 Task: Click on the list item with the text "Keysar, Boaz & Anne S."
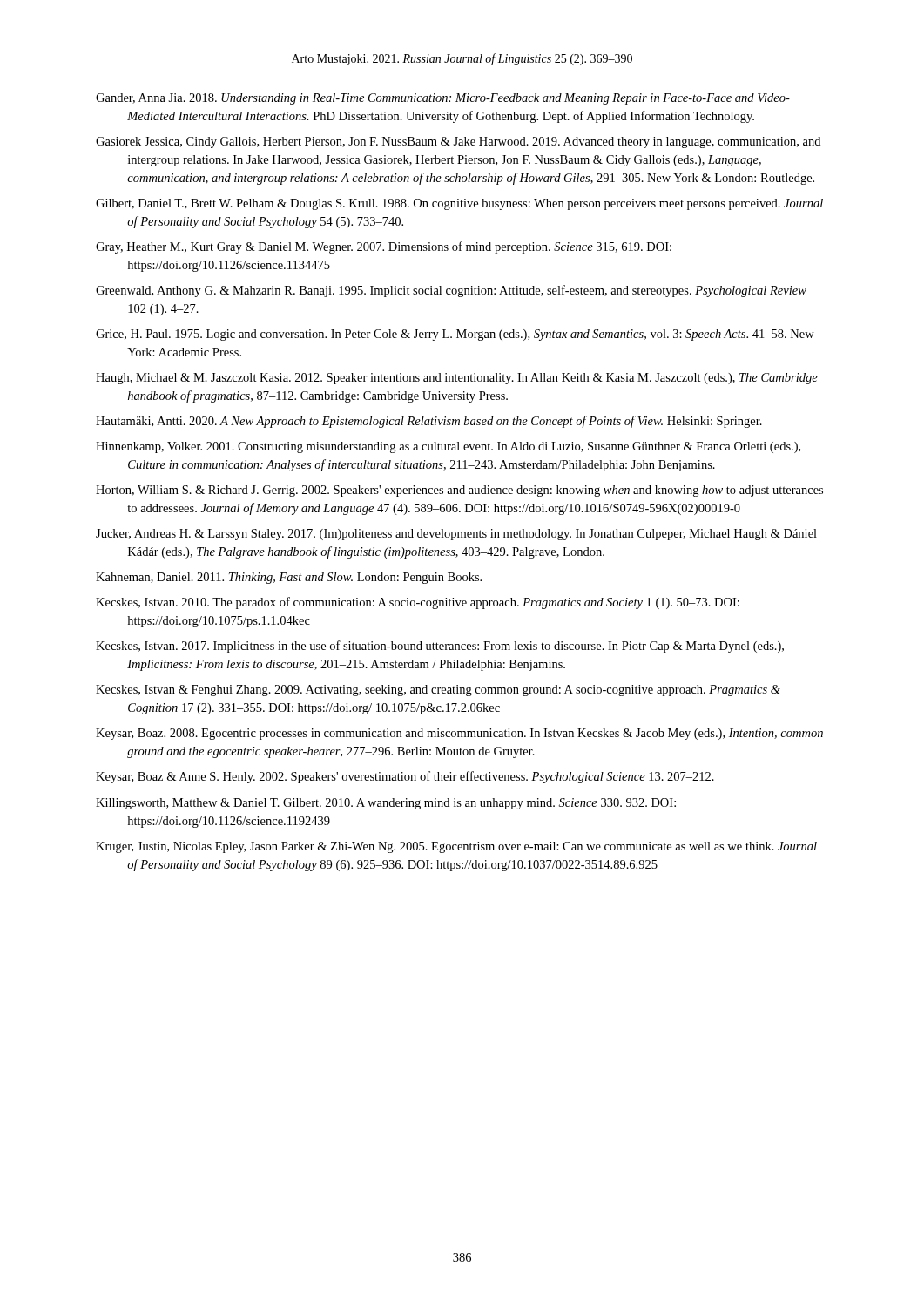[x=405, y=777]
